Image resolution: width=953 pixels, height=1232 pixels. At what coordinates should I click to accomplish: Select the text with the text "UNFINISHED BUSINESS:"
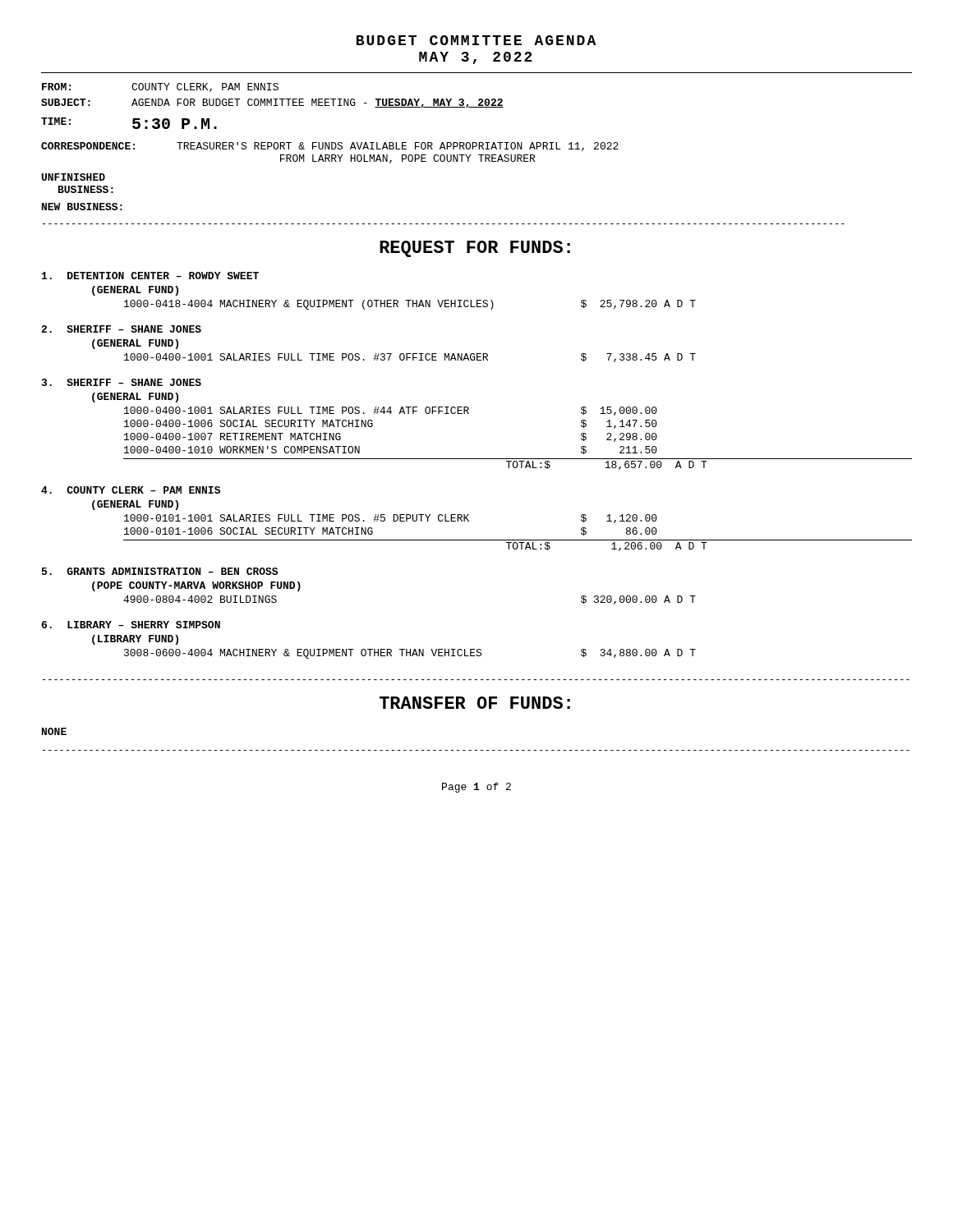(74, 177)
